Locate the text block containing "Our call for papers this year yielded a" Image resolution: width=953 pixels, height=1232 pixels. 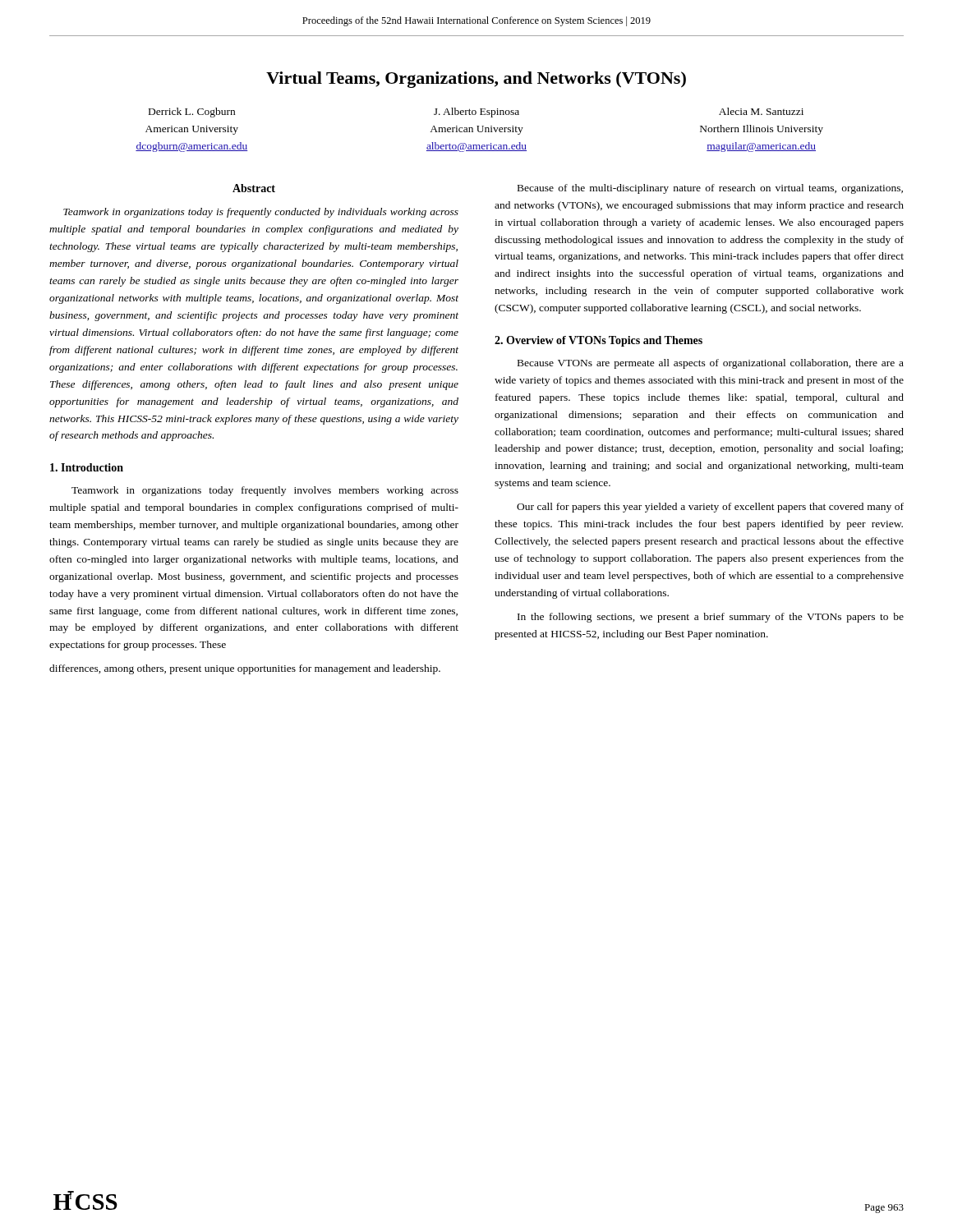point(699,549)
